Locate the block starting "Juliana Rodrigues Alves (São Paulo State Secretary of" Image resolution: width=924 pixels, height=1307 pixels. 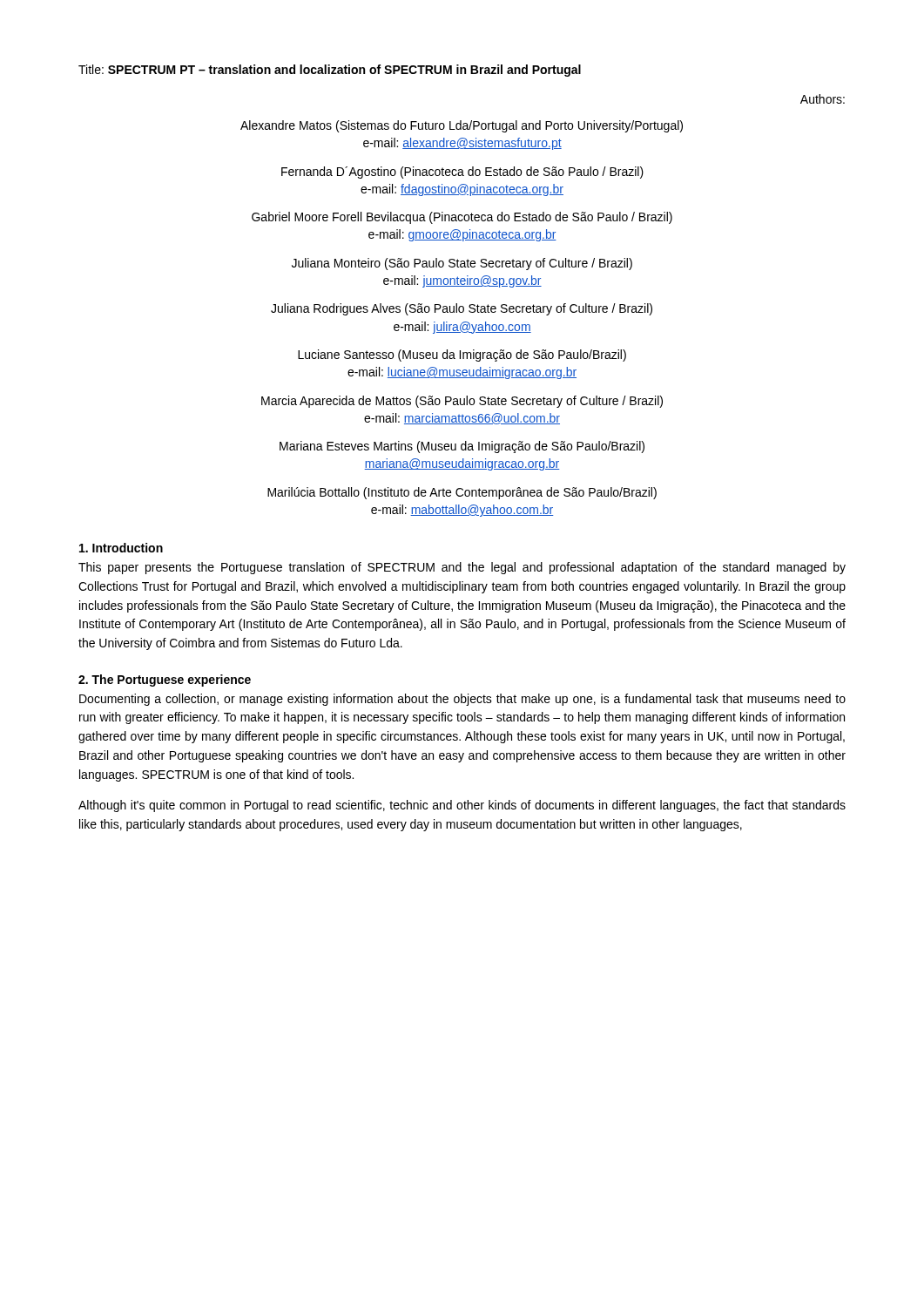tap(462, 318)
